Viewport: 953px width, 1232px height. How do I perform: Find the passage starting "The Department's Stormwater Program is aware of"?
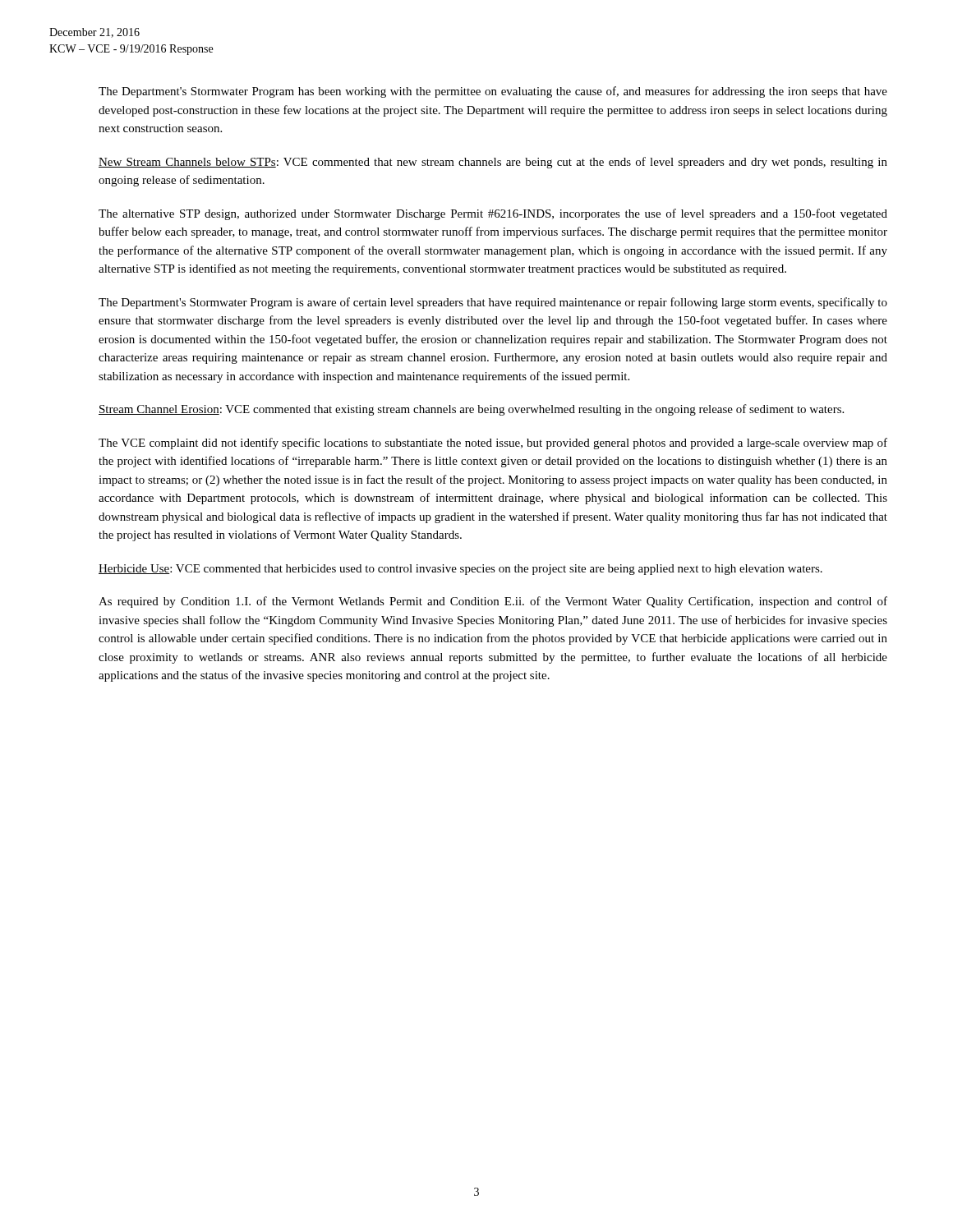(493, 339)
